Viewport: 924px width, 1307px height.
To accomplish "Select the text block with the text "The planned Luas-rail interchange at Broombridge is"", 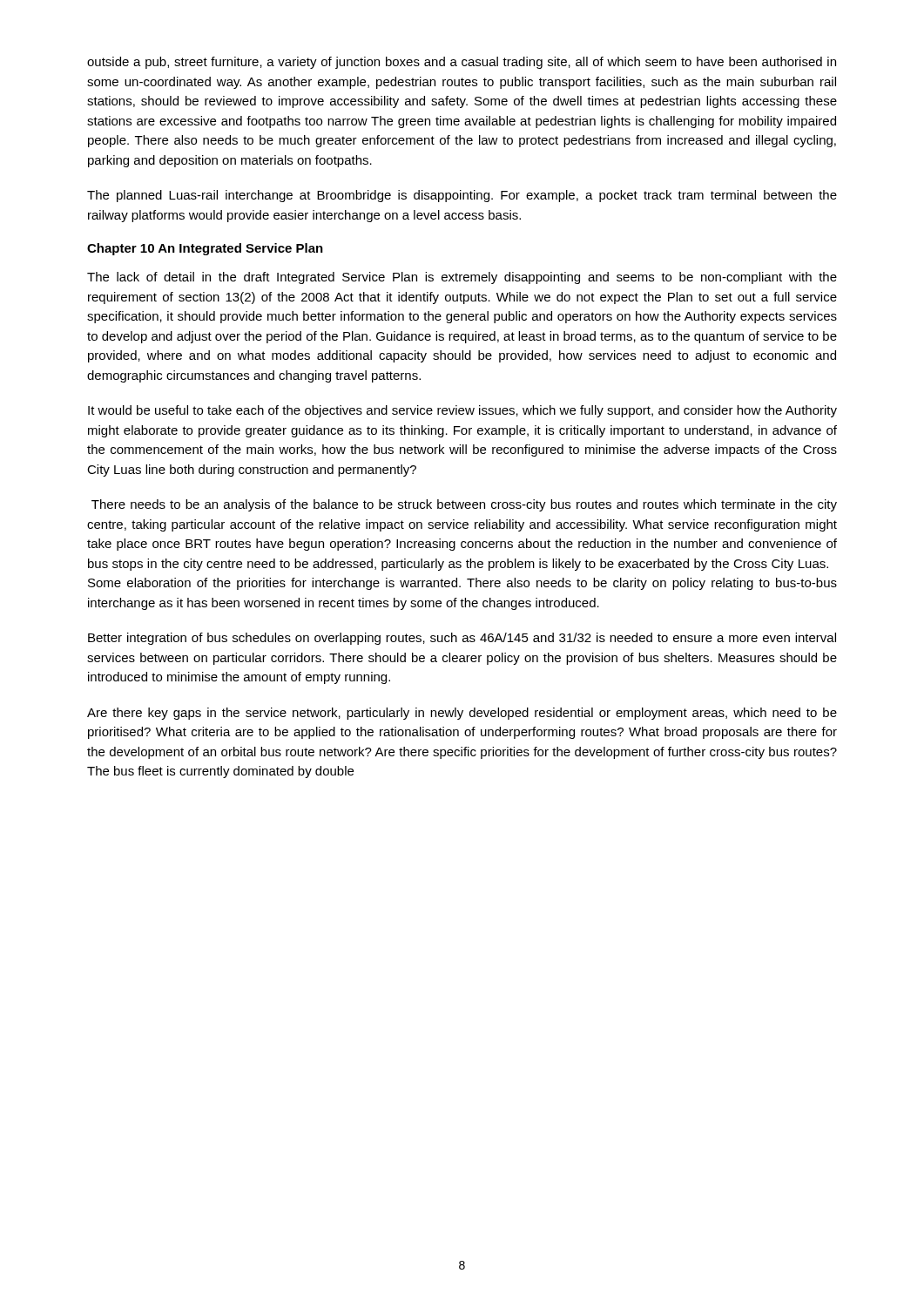I will [x=462, y=205].
